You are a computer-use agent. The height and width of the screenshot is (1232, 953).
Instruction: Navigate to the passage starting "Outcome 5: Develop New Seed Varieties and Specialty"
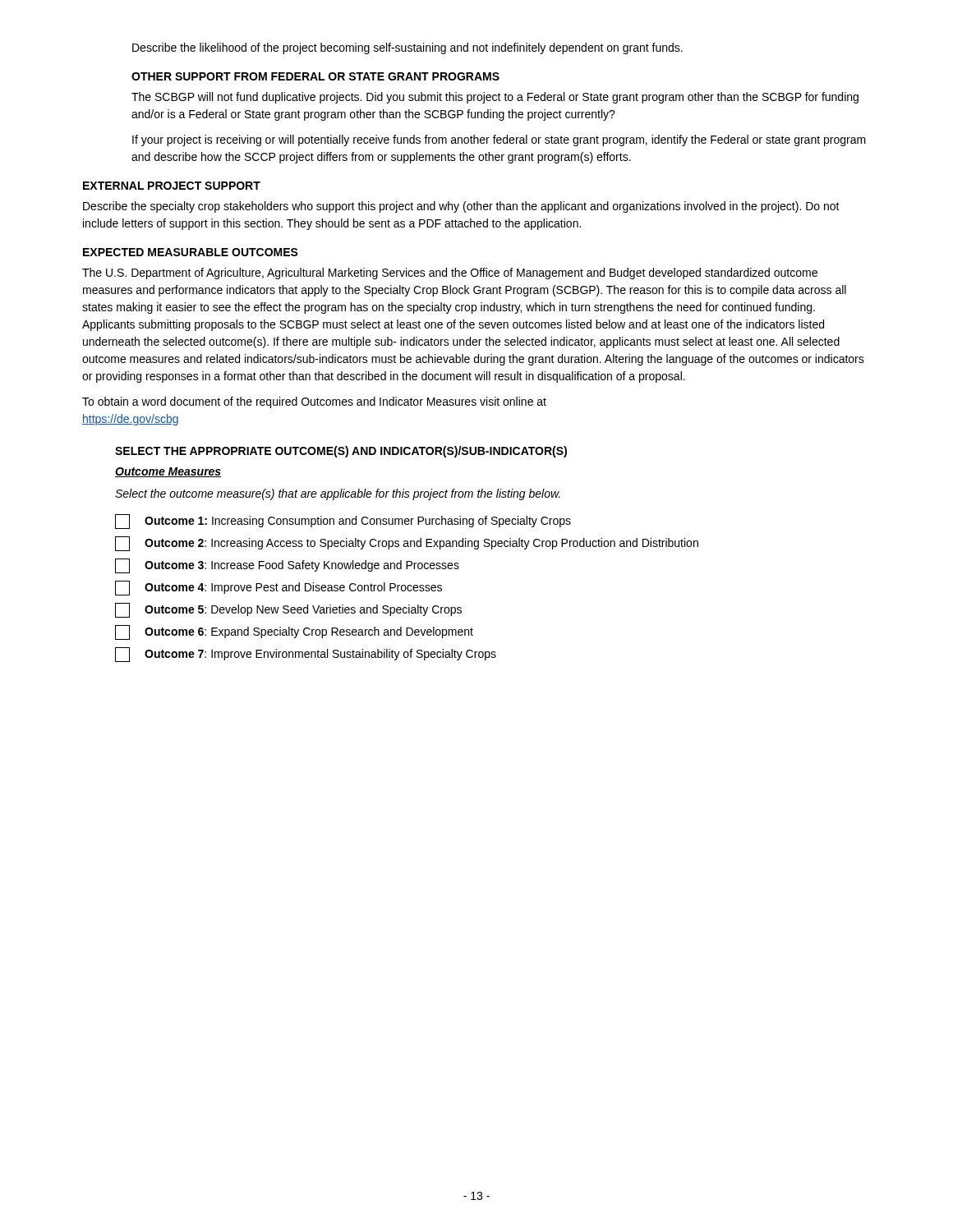point(288,610)
